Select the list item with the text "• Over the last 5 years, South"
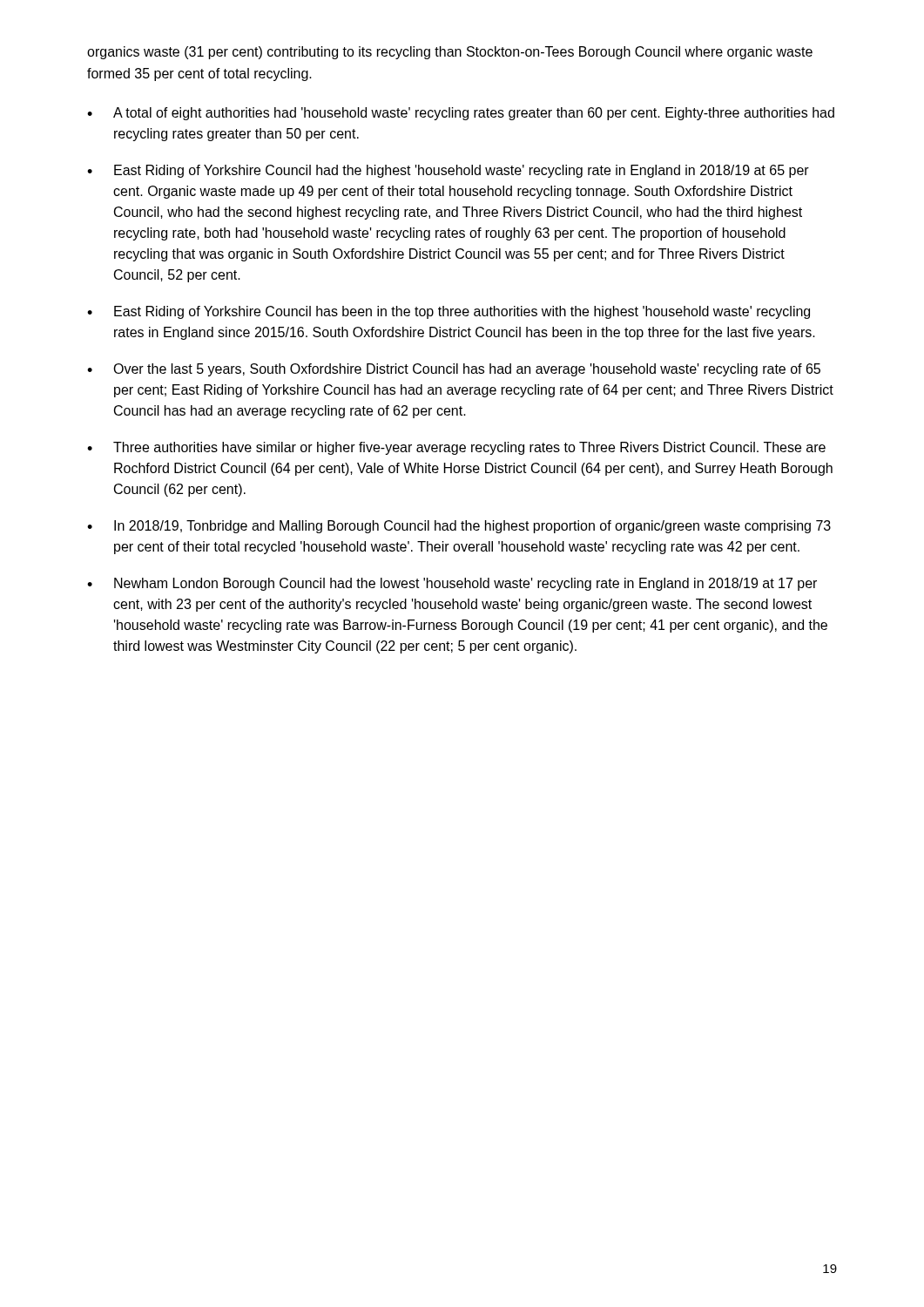 [x=462, y=390]
